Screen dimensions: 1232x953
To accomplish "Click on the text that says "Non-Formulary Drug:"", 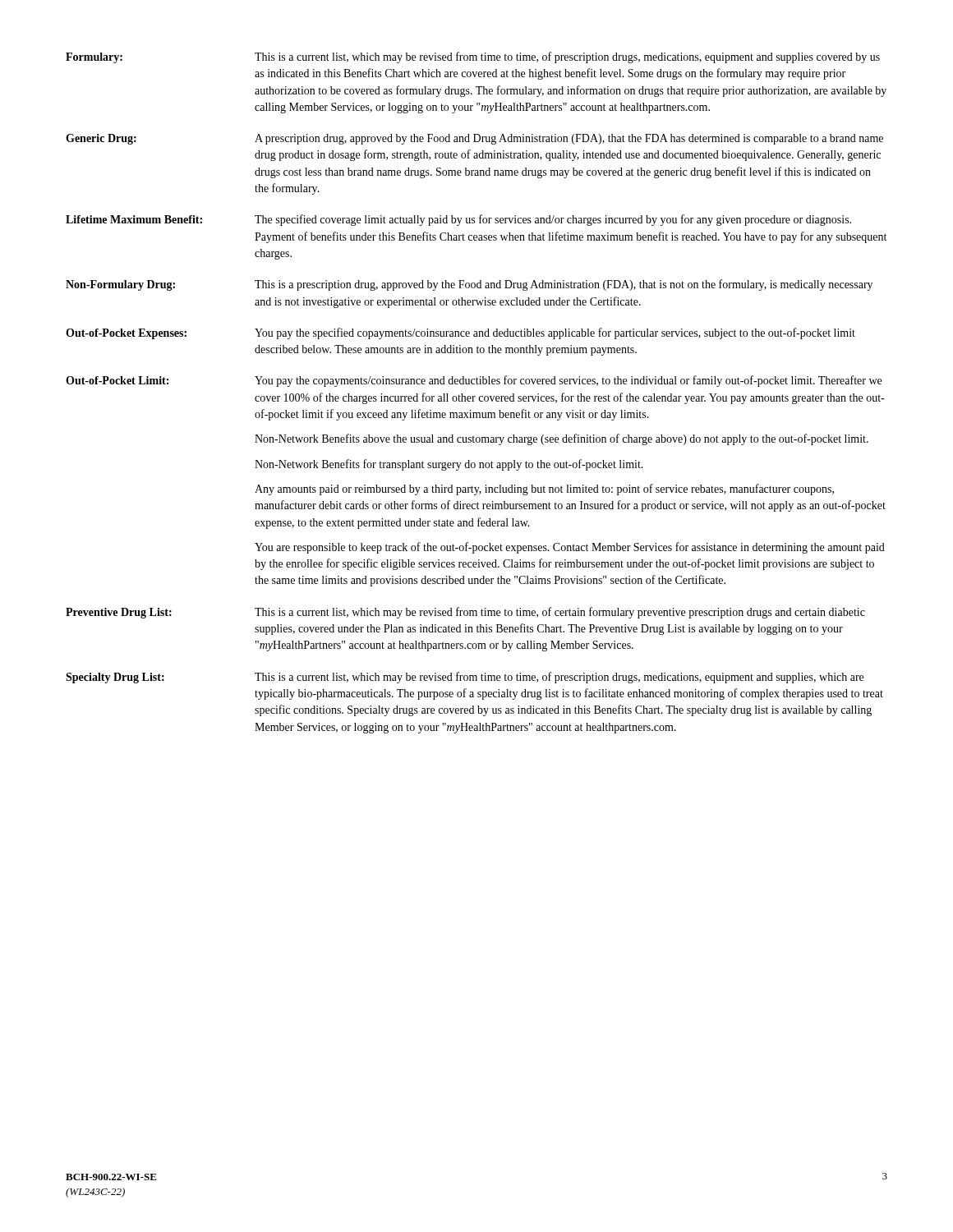I will tap(121, 285).
